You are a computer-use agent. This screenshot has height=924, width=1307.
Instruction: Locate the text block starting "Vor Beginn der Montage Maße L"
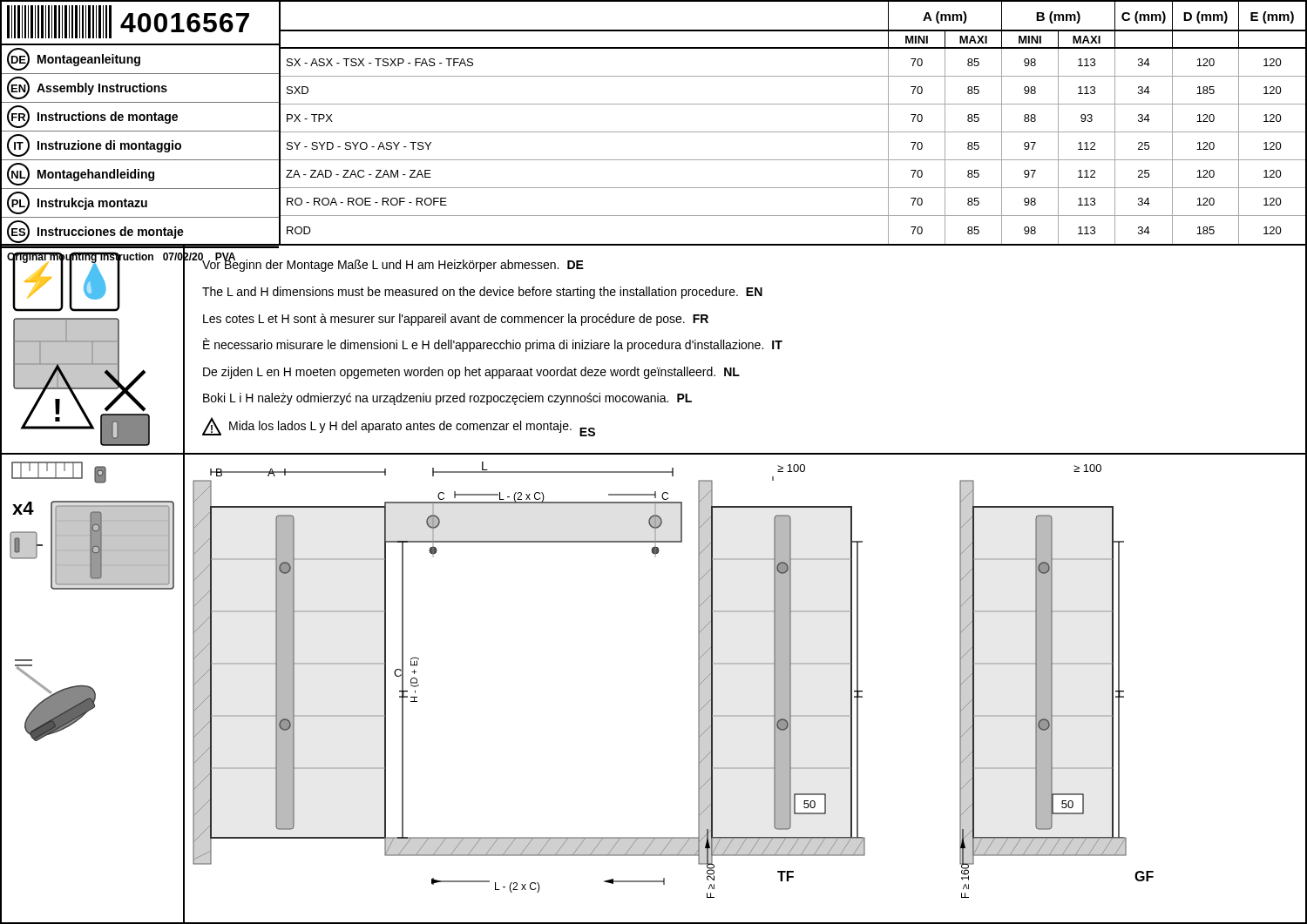[747, 349]
